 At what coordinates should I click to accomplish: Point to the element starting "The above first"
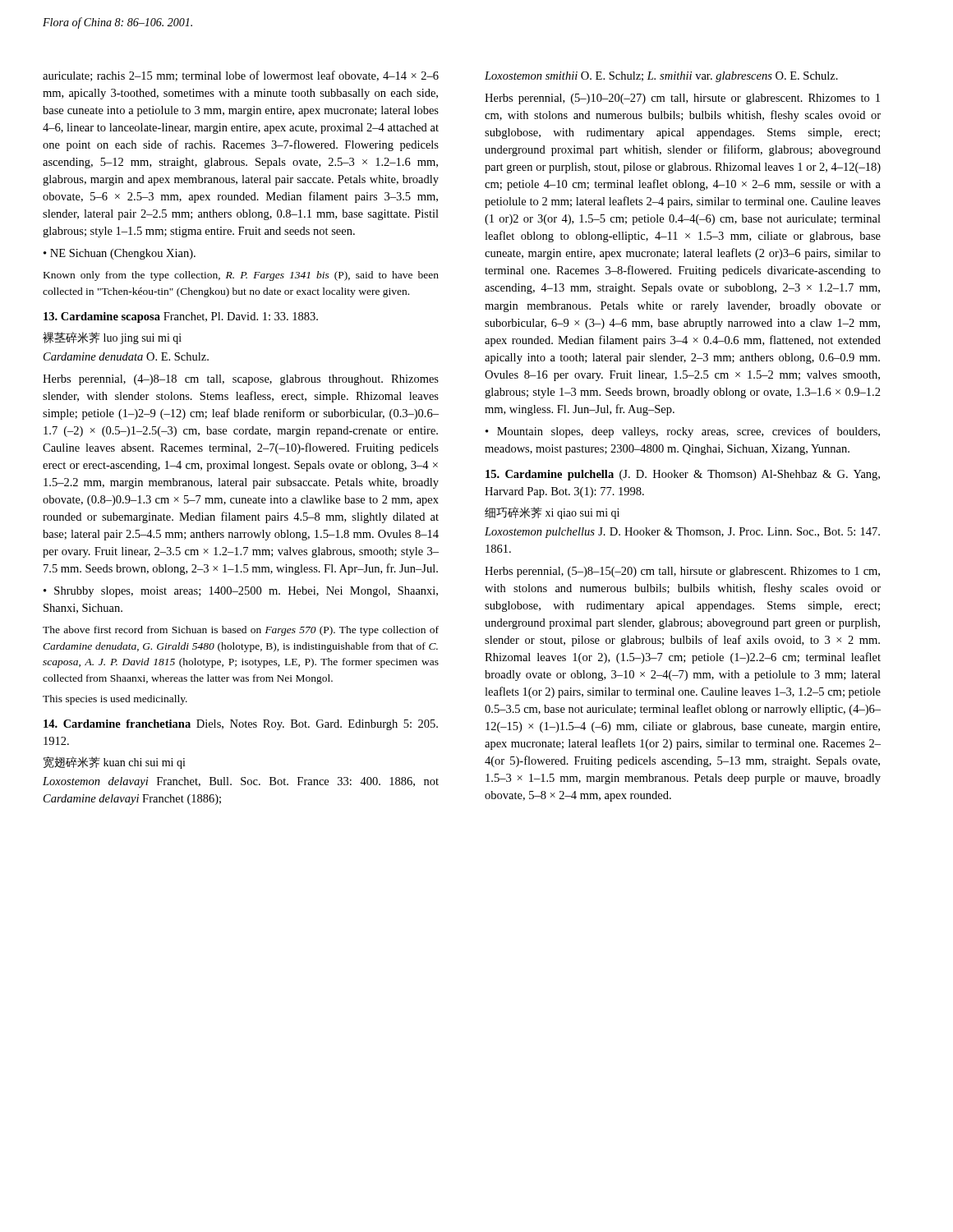pos(241,654)
